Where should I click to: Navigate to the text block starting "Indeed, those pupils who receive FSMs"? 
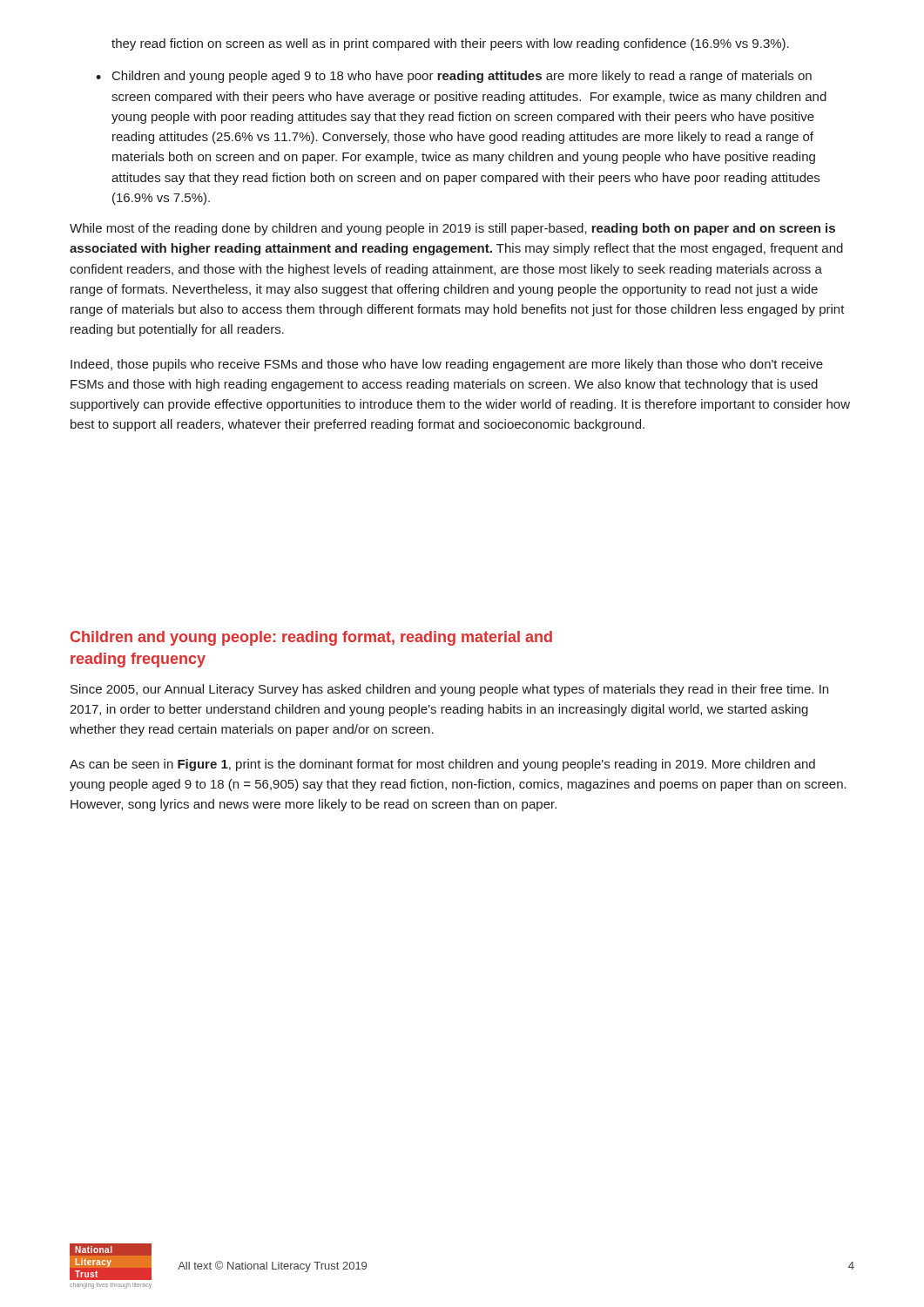pyautogui.click(x=460, y=394)
